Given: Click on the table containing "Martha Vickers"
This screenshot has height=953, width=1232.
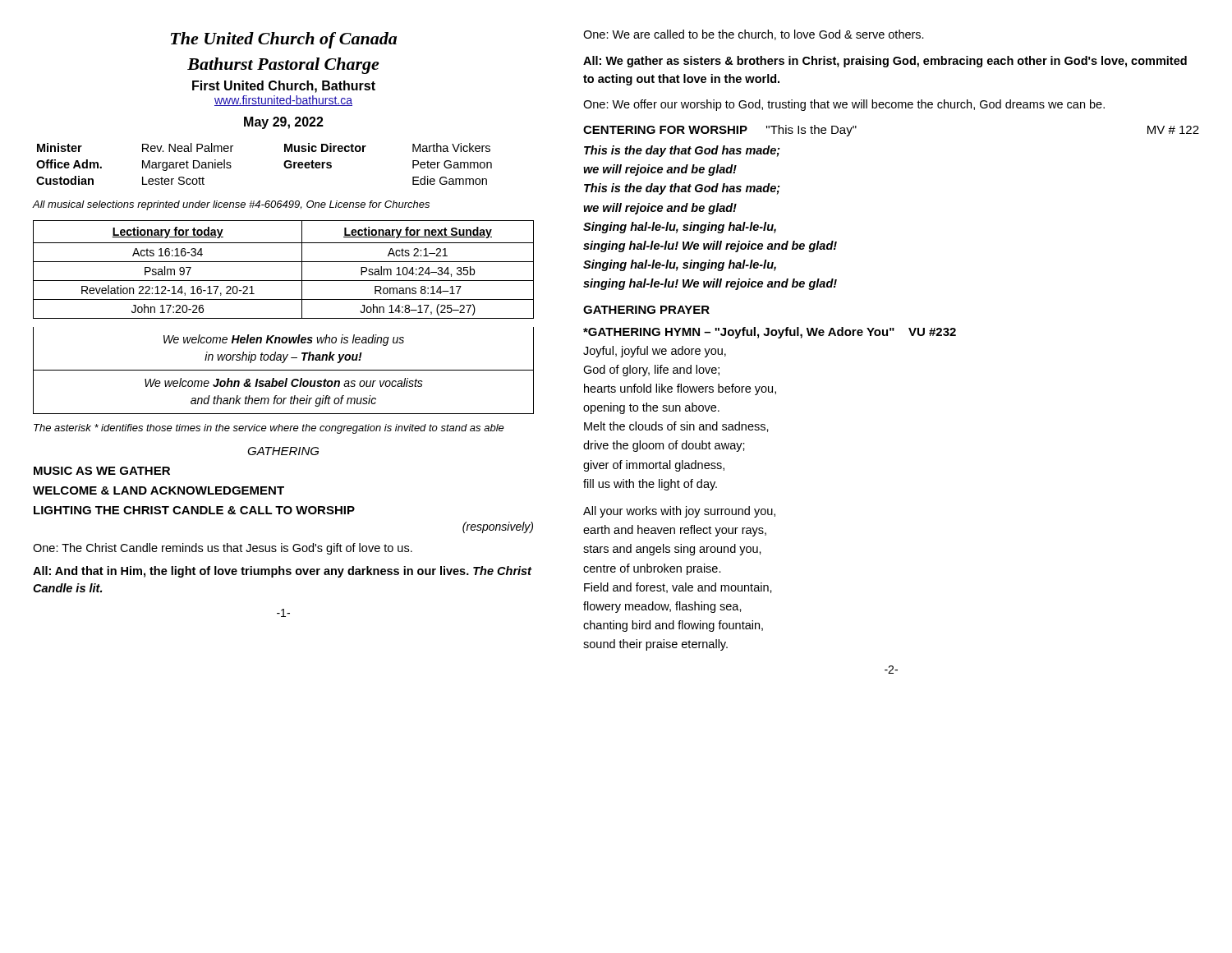Looking at the screenshot, I should pos(283,164).
